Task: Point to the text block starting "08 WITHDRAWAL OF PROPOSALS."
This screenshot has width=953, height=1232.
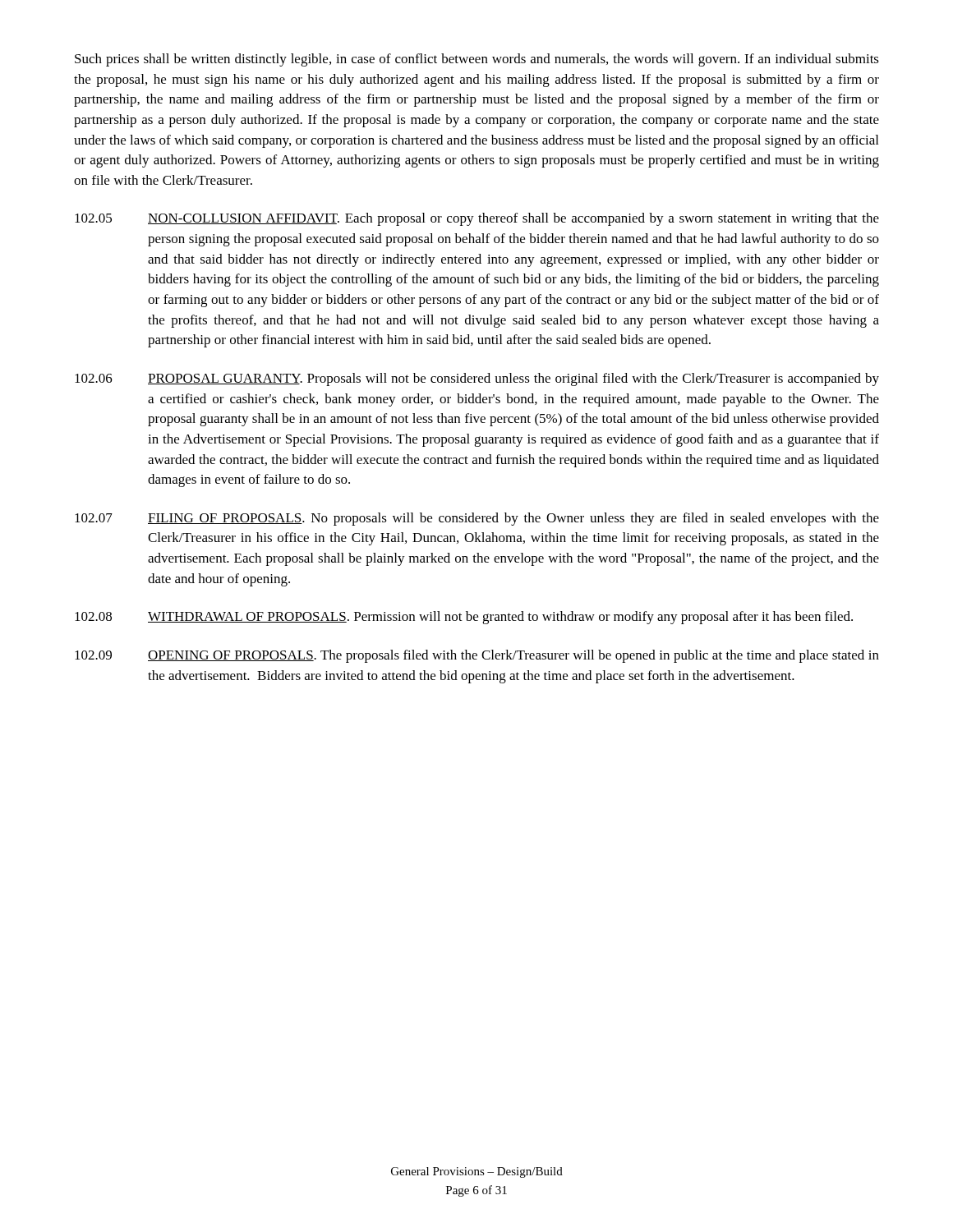Action: point(476,617)
